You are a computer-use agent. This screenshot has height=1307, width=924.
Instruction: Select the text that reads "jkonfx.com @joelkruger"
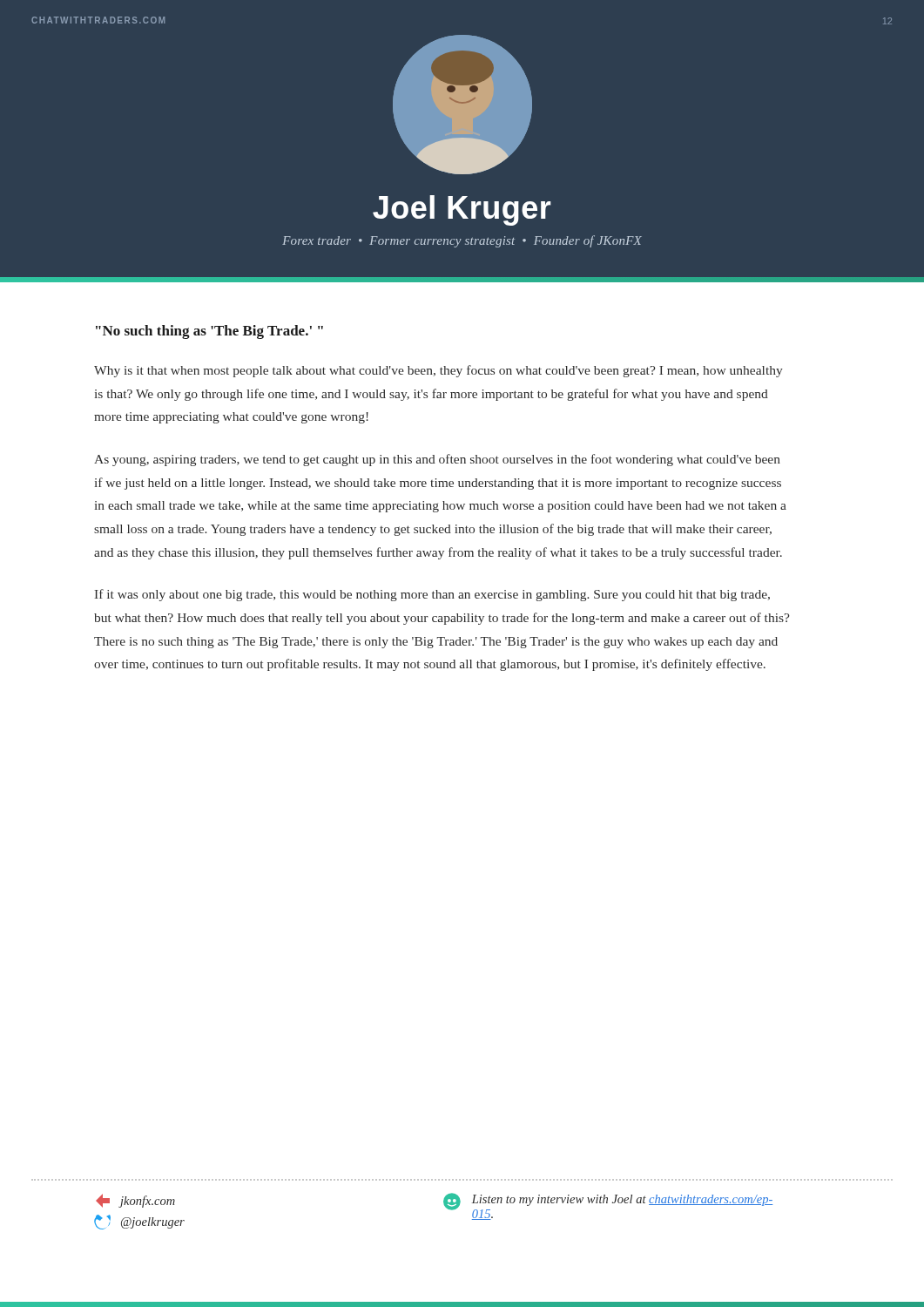pyautogui.click(x=135, y=1201)
